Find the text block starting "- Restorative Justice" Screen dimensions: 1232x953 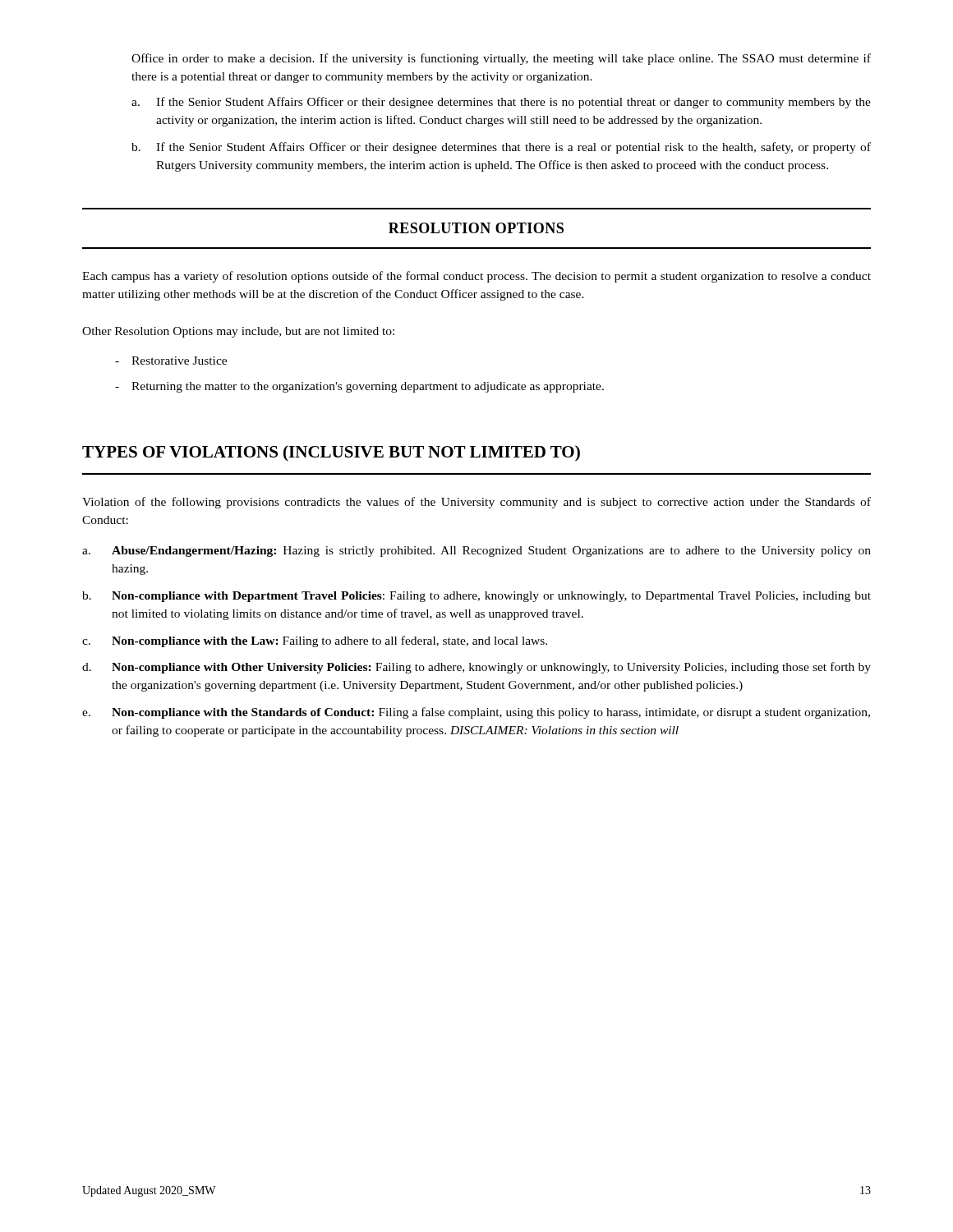pos(171,361)
